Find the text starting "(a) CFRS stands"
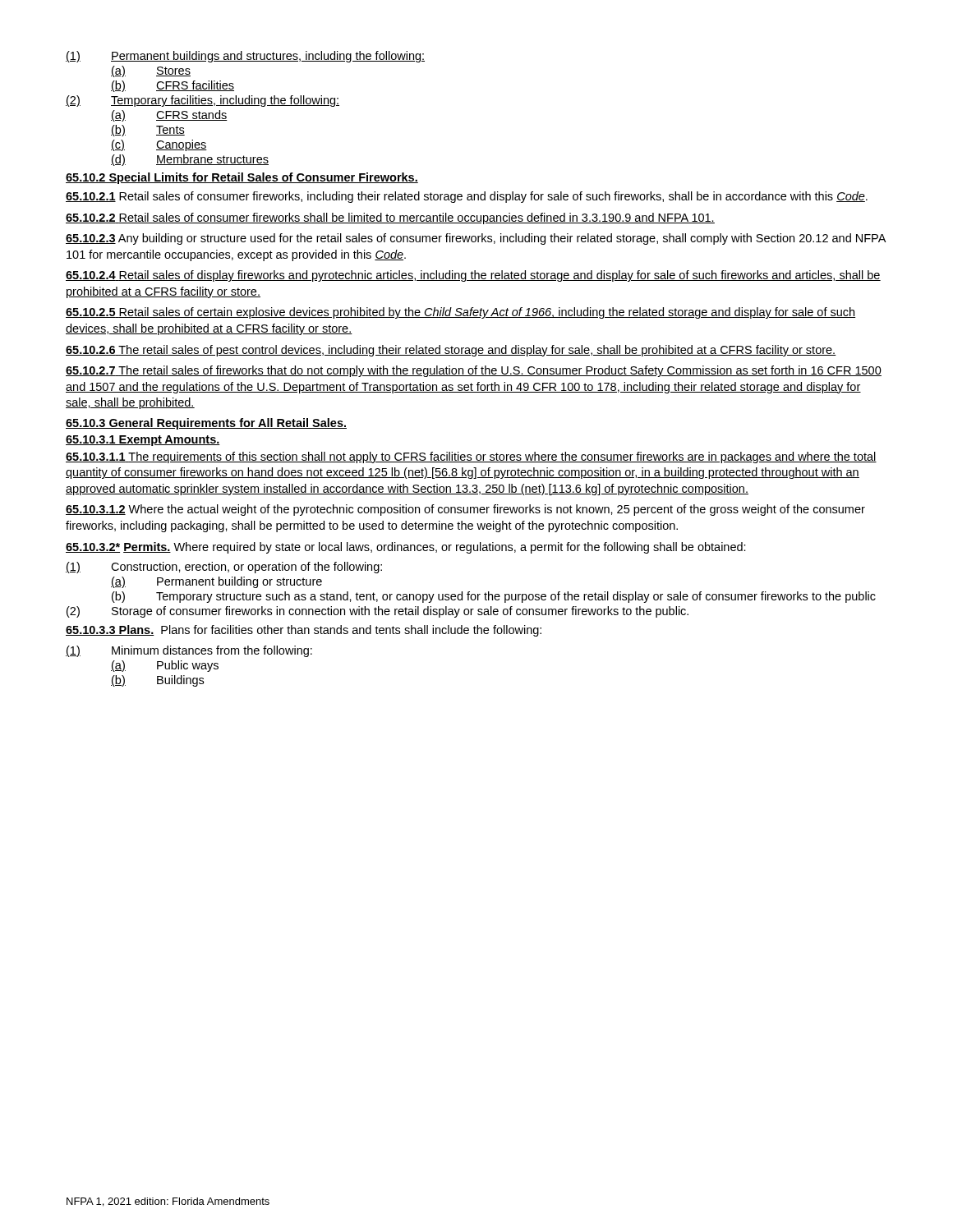953x1232 pixels. [x=169, y=116]
